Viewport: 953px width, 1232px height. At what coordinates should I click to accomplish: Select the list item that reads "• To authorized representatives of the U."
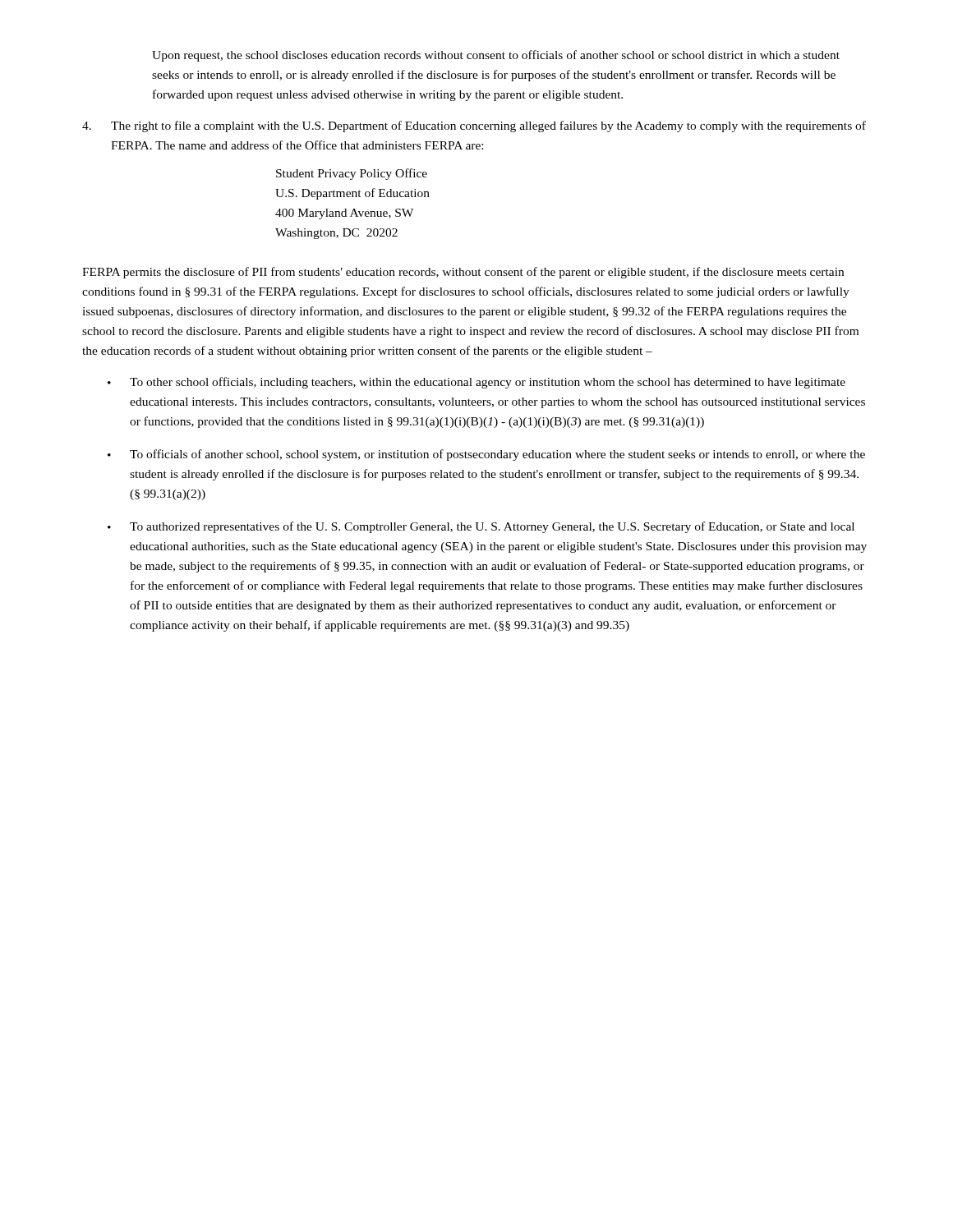point(489,576)
